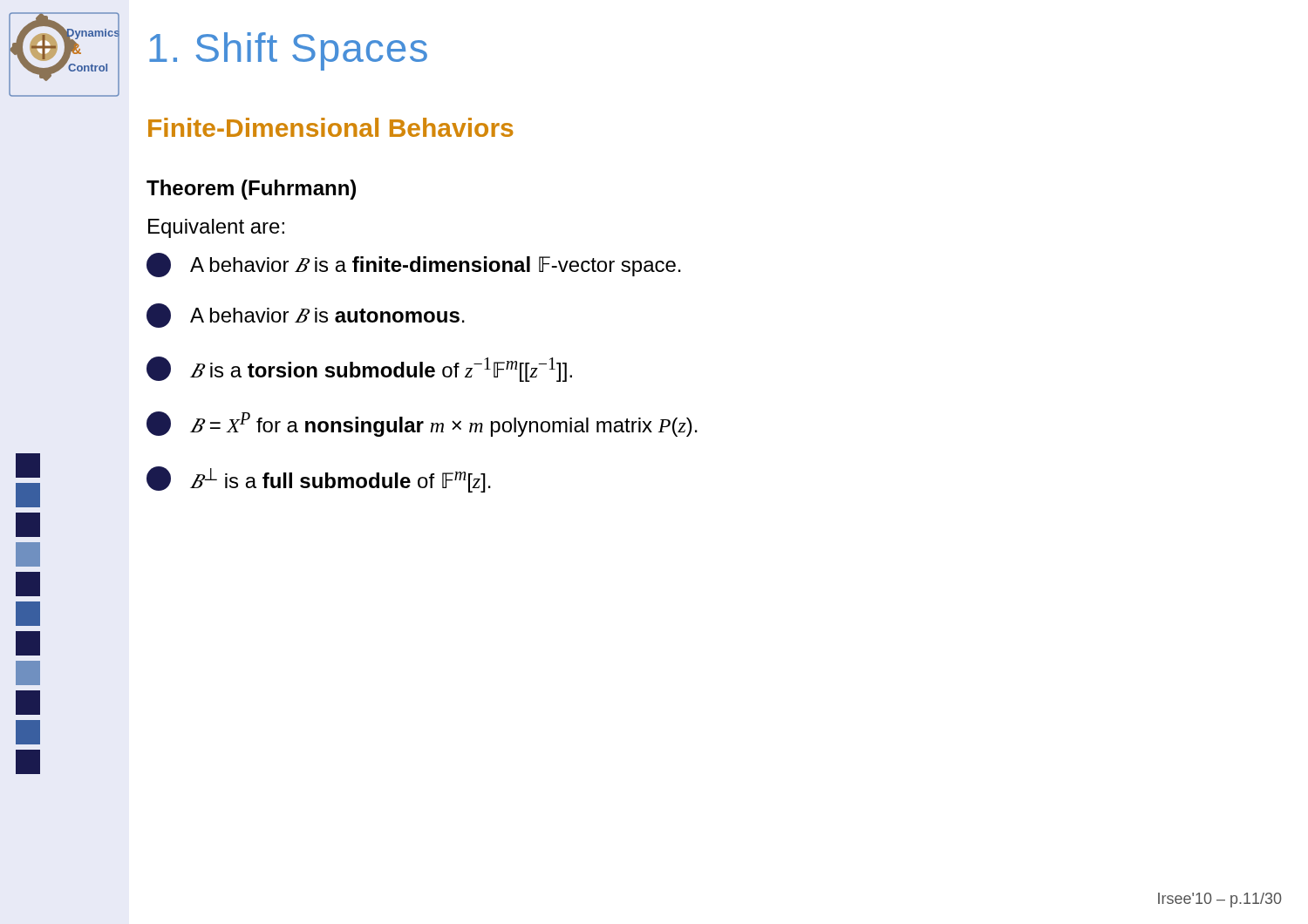Where is the passage that starts "𝐵 is a"?
This screenshot has width=1308, height=924.
click(x=360, y=368)
